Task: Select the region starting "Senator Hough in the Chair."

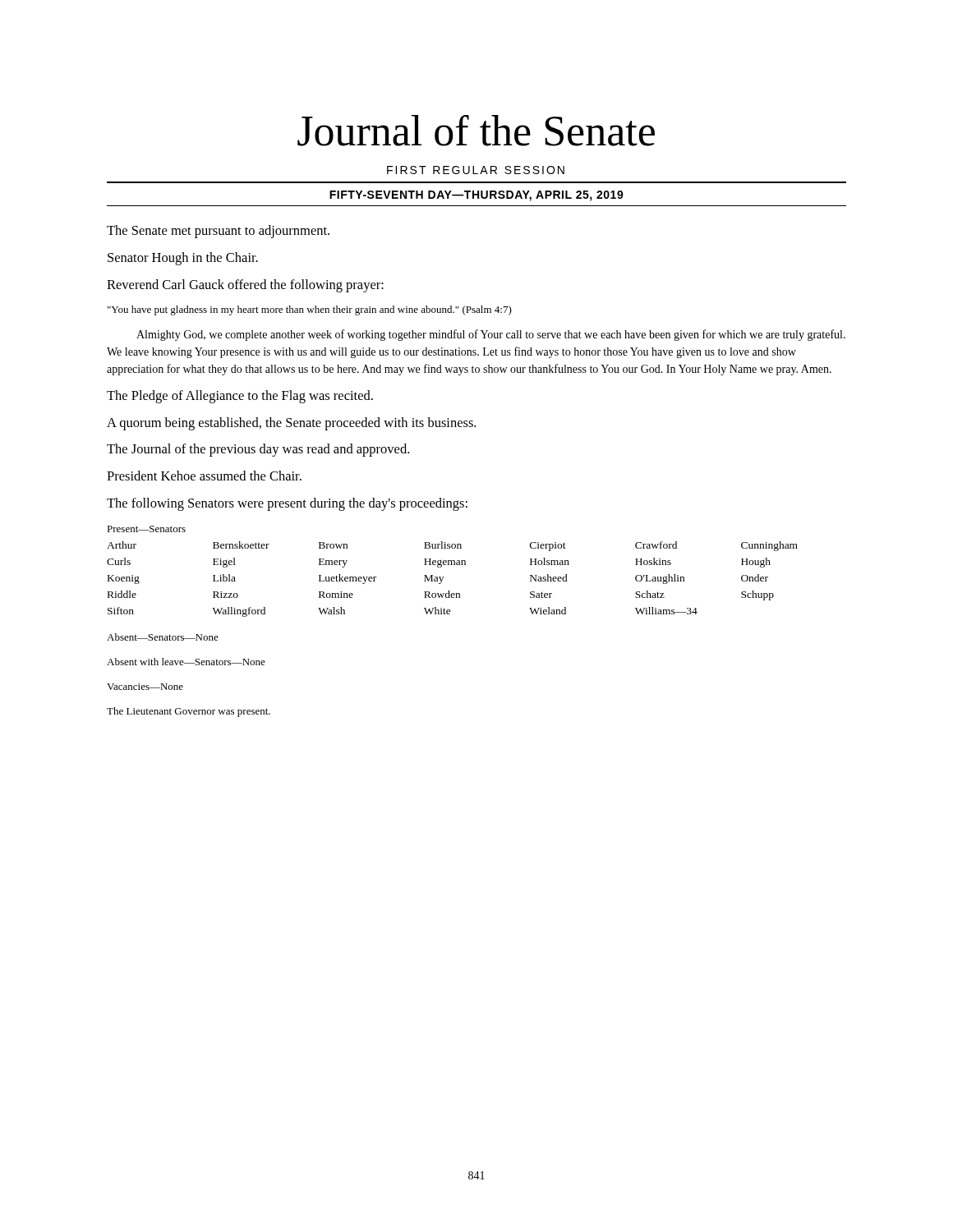Action: point(183,257)
